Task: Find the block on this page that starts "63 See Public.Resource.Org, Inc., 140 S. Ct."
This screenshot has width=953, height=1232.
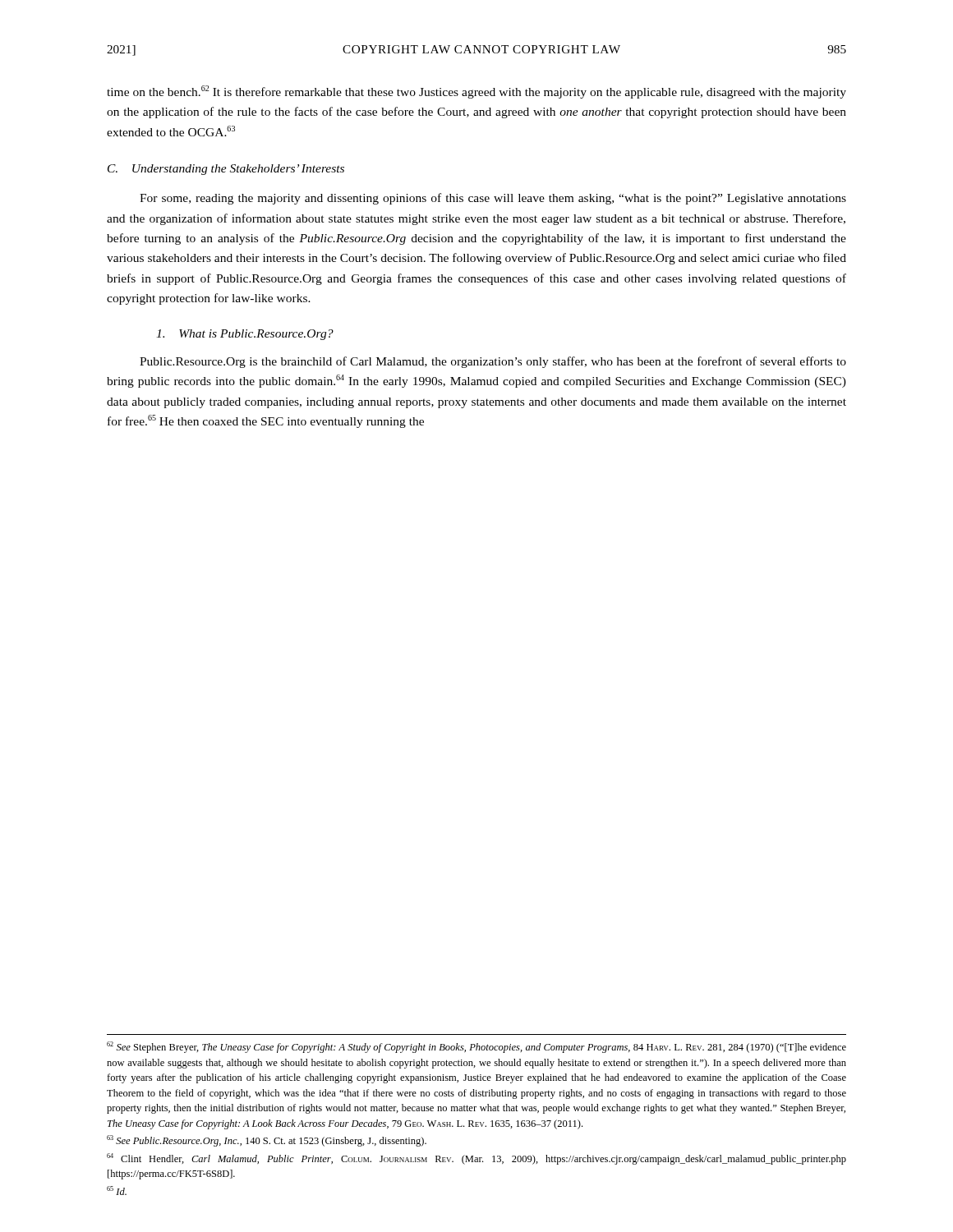Action: pyautogui.click(x=267, y=1140)
